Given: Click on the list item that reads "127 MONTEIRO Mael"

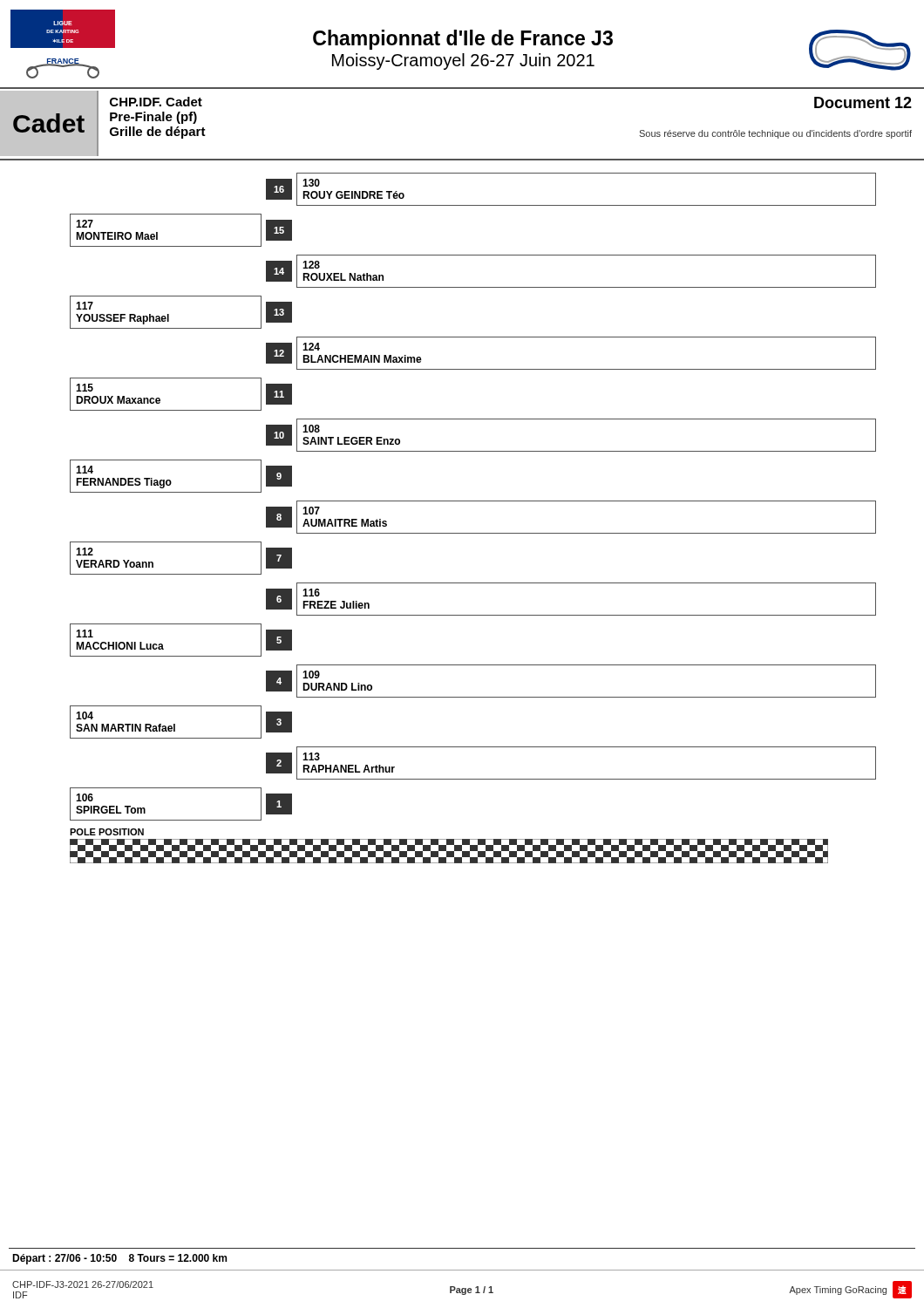Looking at the screenshot, I should pos(117,230).
